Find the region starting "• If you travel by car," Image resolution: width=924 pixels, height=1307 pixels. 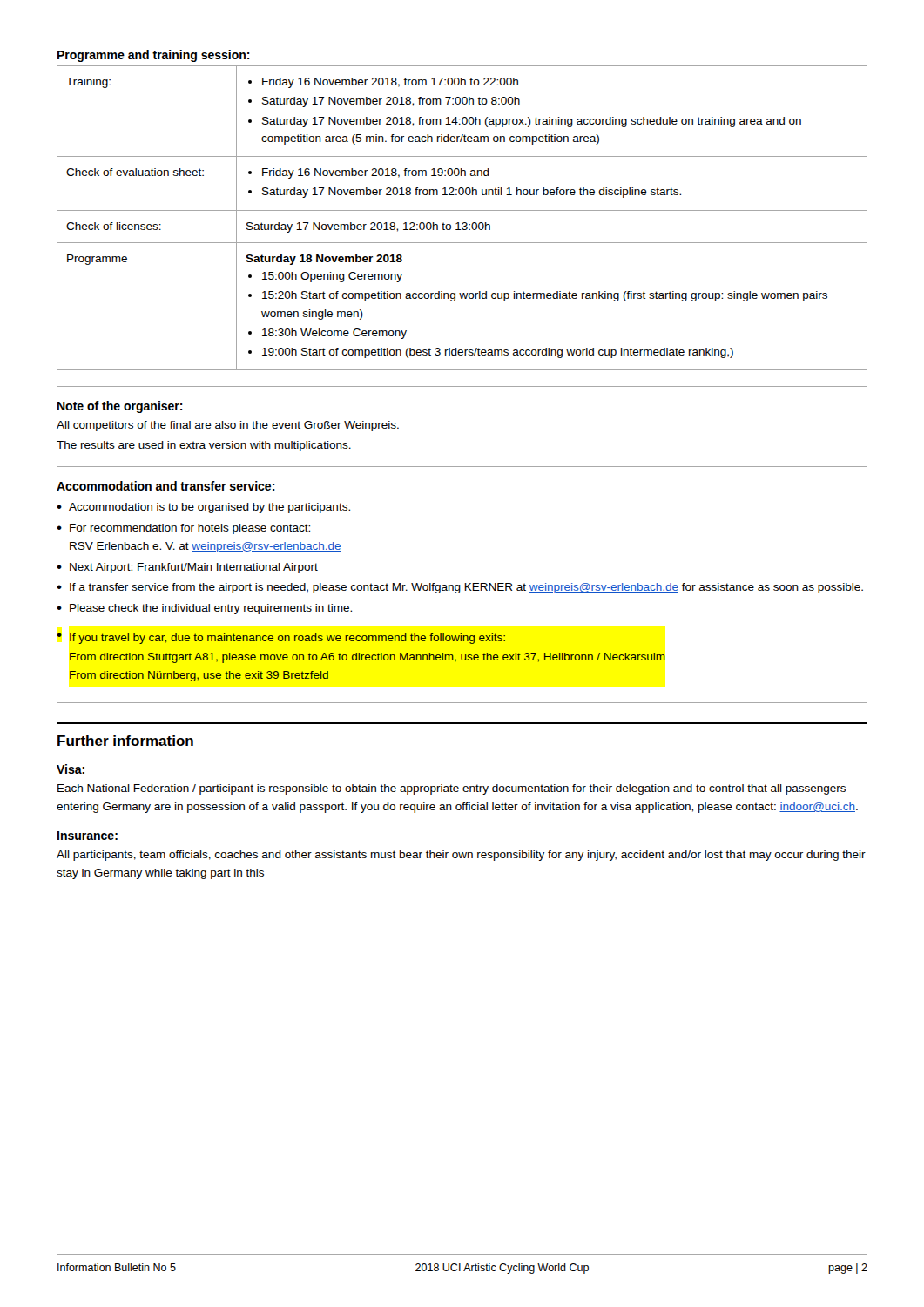pyautogui.click(x=361, y=657)
